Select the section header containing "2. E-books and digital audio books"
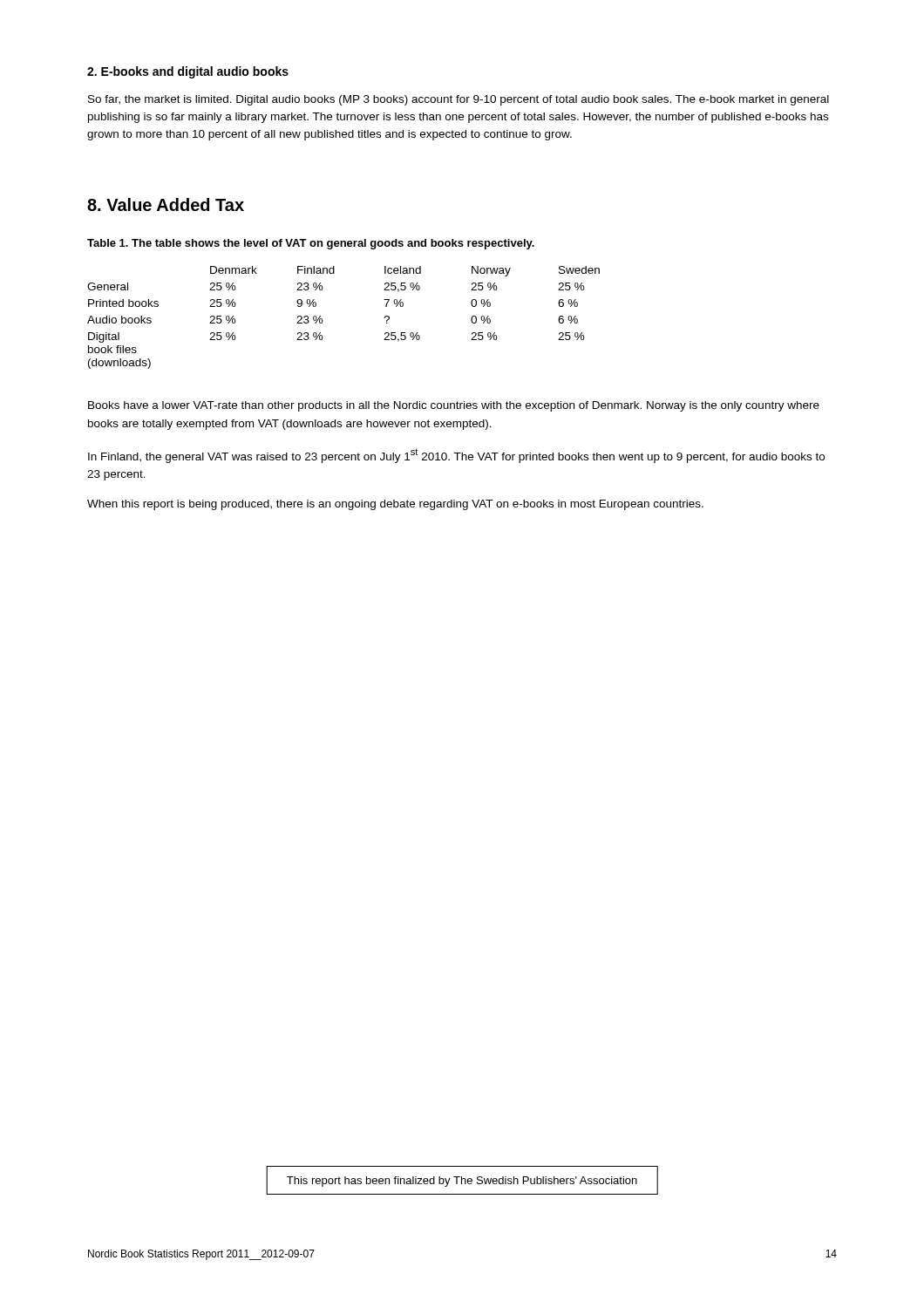This screenshot has width=924, height=1308. pos(188,72)
